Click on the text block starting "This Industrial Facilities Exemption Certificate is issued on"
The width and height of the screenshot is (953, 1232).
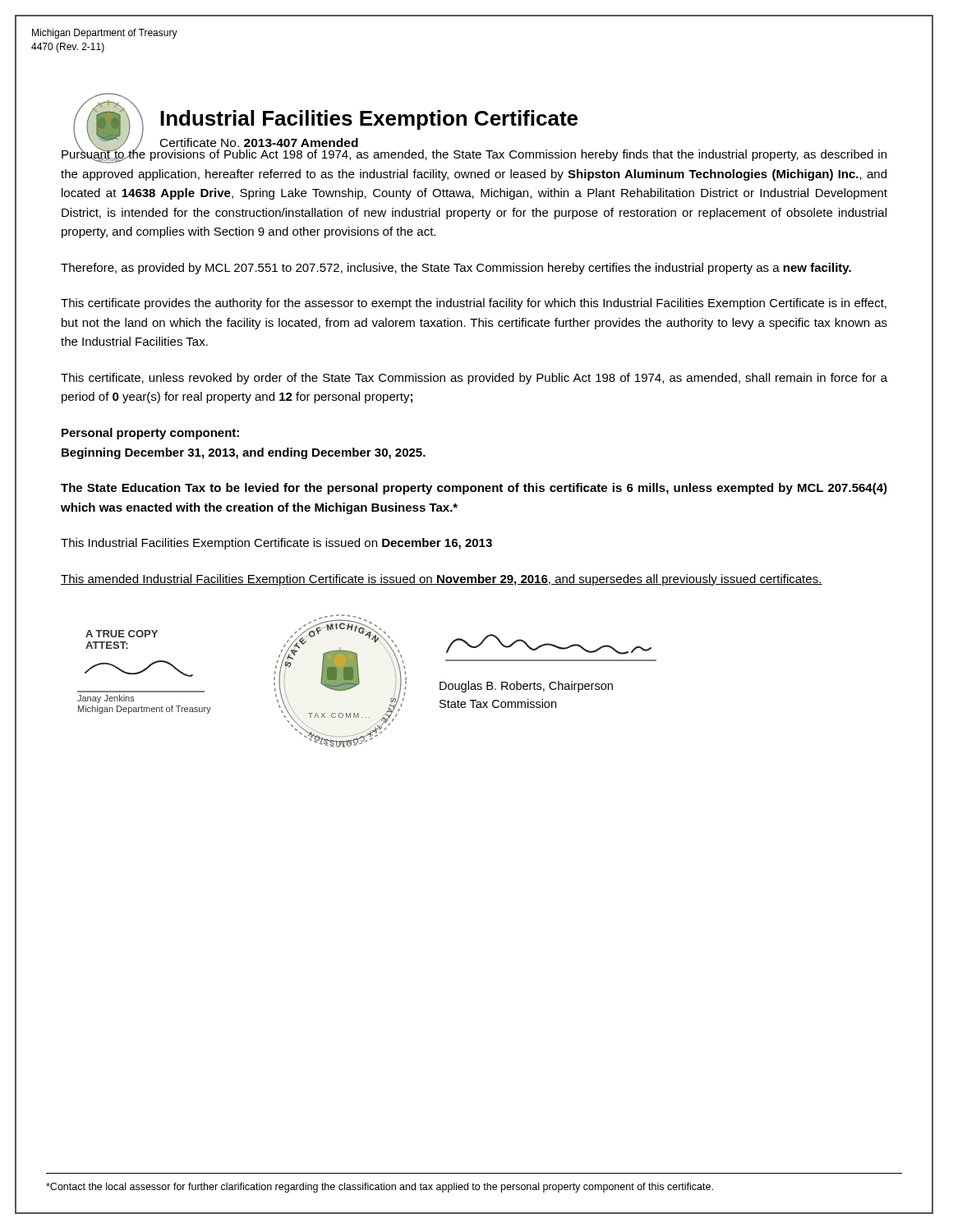(277, 543)
